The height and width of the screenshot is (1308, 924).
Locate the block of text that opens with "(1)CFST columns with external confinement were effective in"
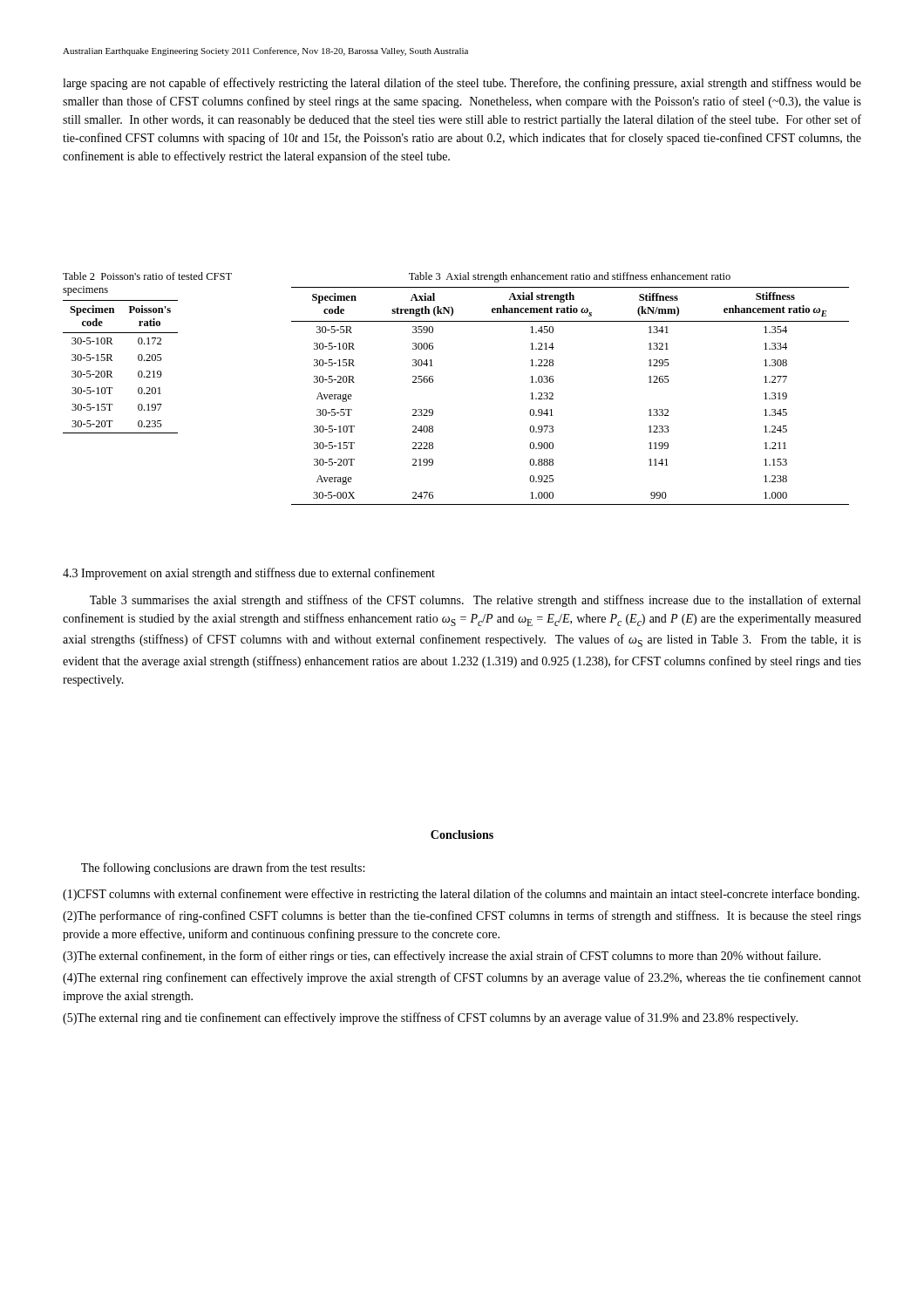[x=461, y=894]
